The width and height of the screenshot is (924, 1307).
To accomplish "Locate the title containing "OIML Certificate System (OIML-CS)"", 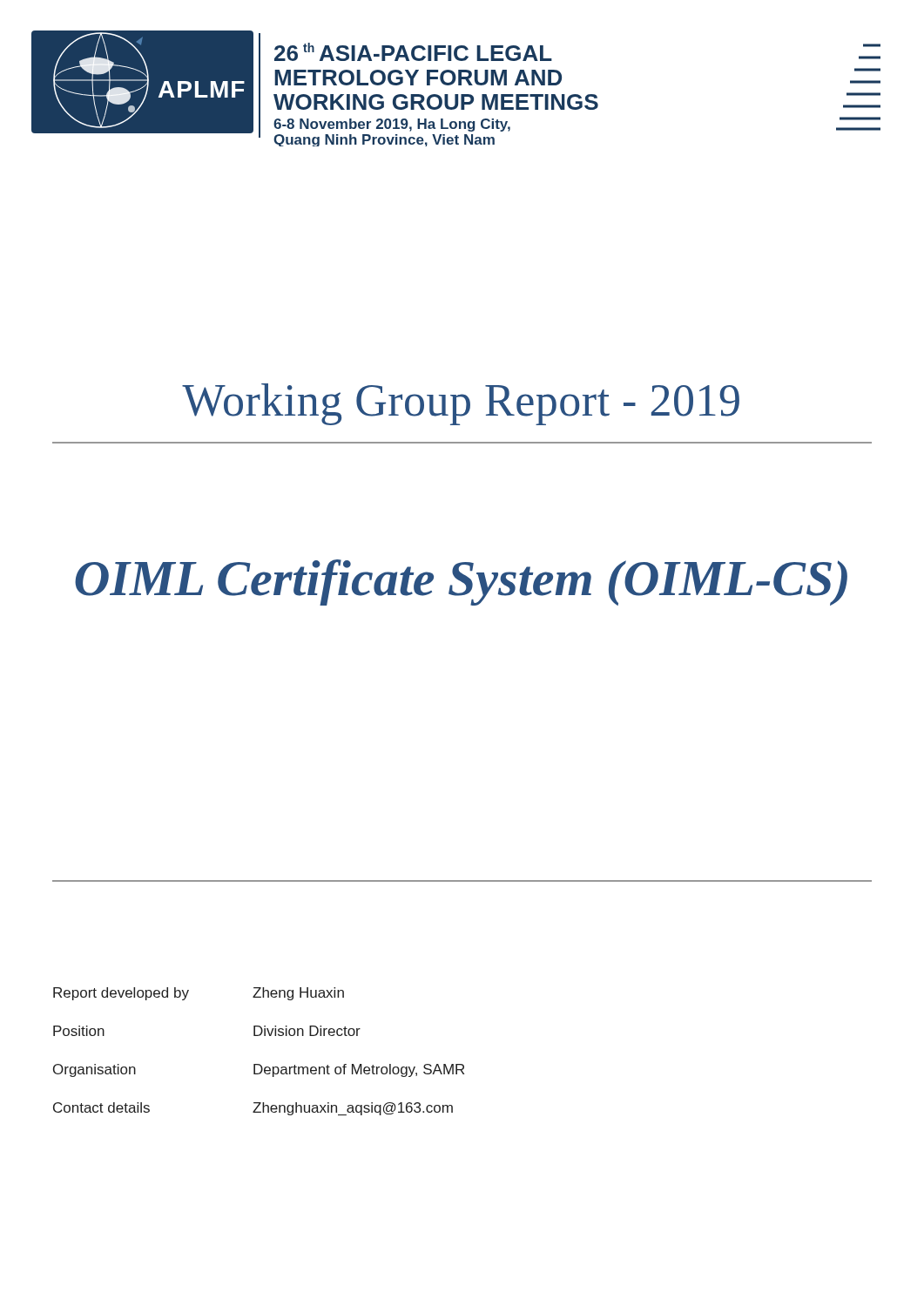I will (x=462, y=578).
